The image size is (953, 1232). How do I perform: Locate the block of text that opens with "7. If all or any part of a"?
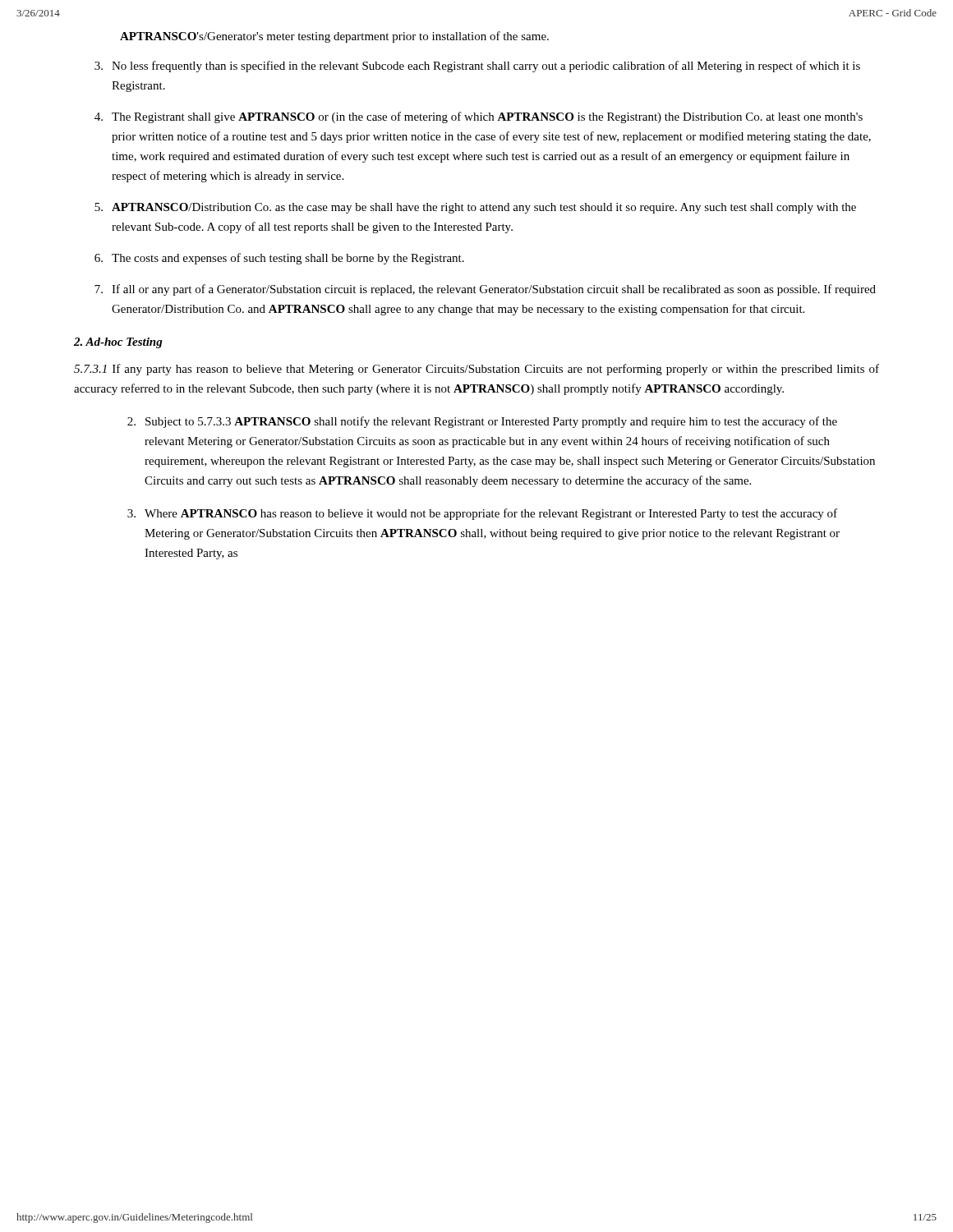(x=476, y=299)
